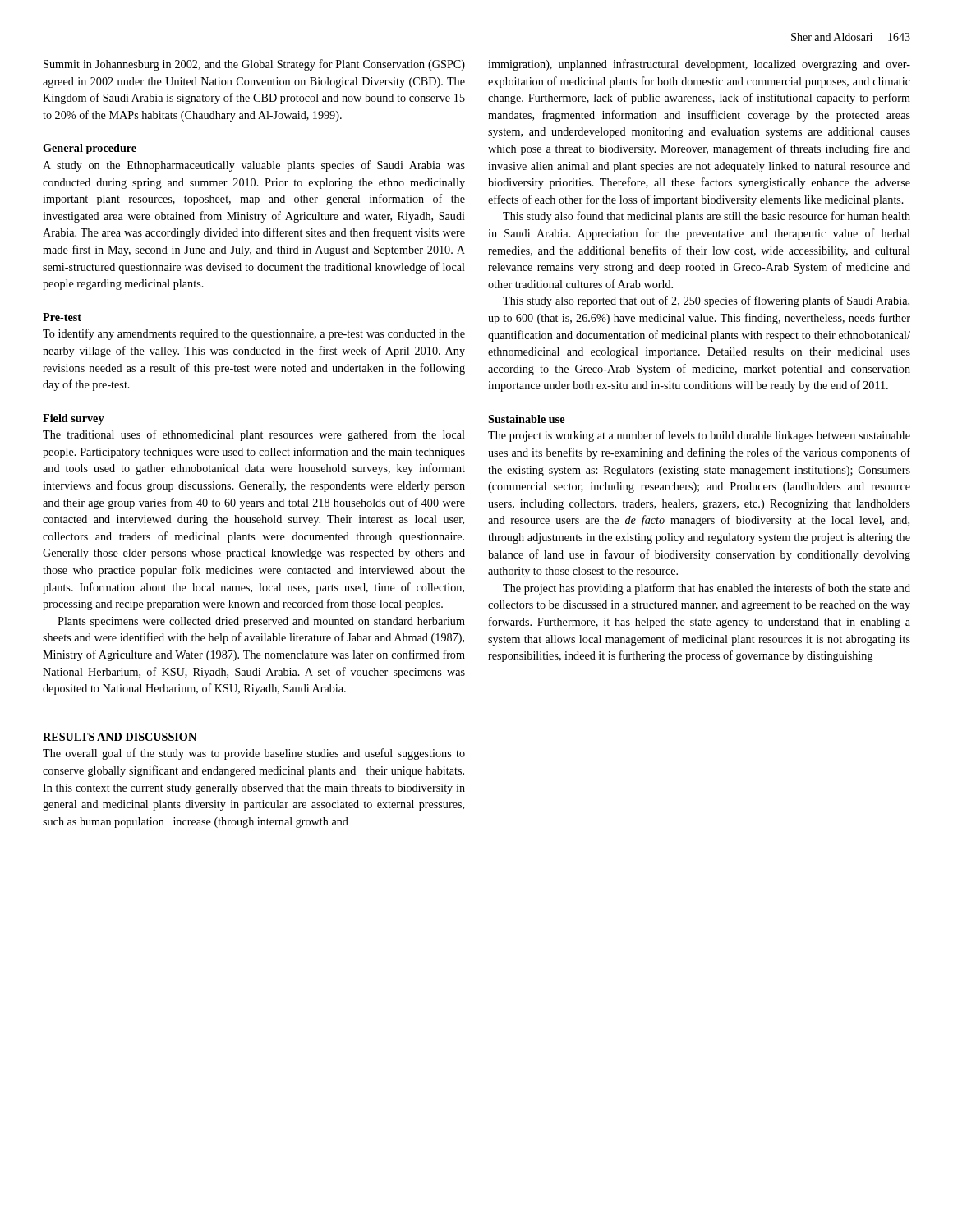The image size is (953, 1232).
Task: Find the element starting "Plants specimens were collected dried preserved"
Action: [254, 655]
